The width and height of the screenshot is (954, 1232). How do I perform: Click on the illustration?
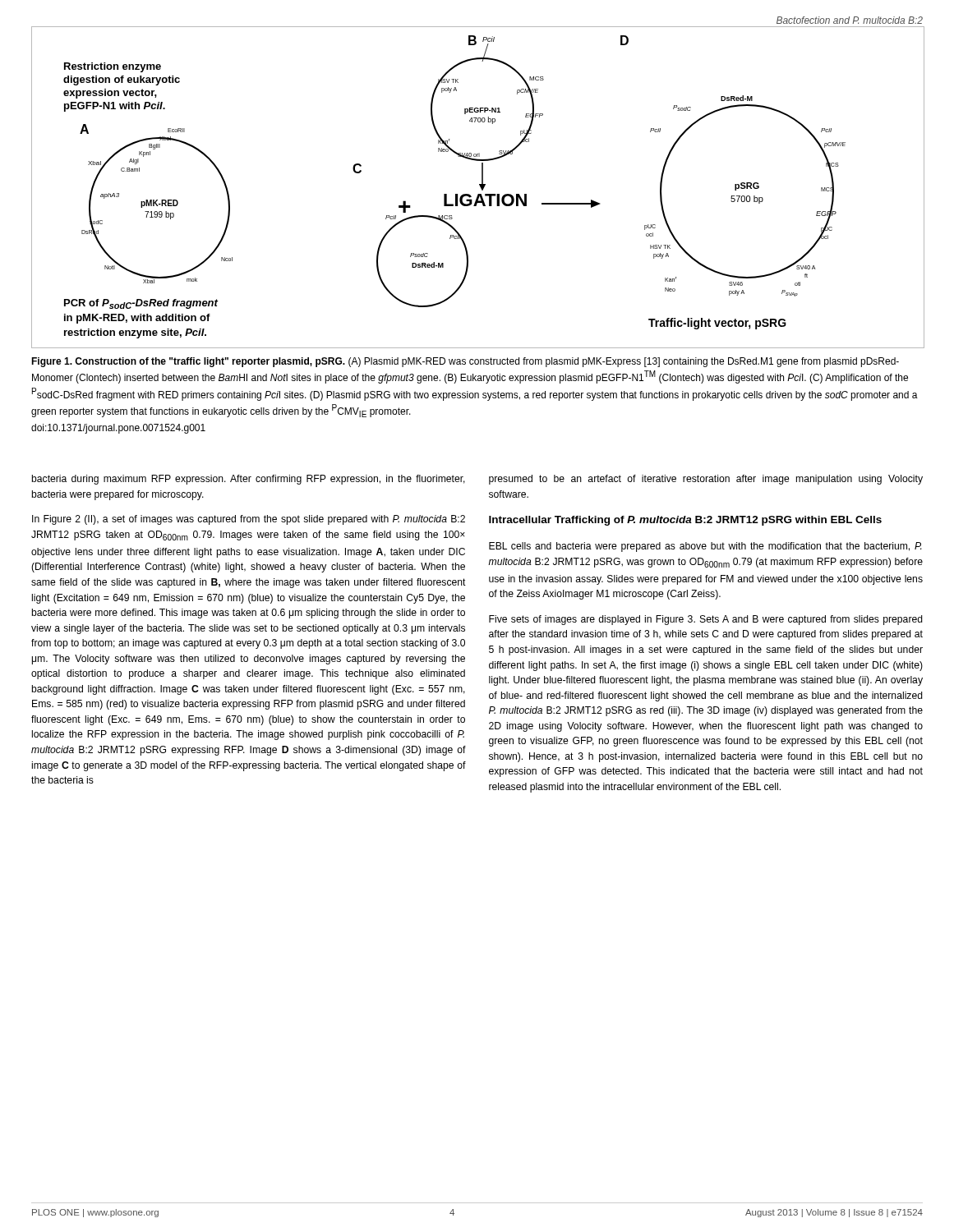478,187
